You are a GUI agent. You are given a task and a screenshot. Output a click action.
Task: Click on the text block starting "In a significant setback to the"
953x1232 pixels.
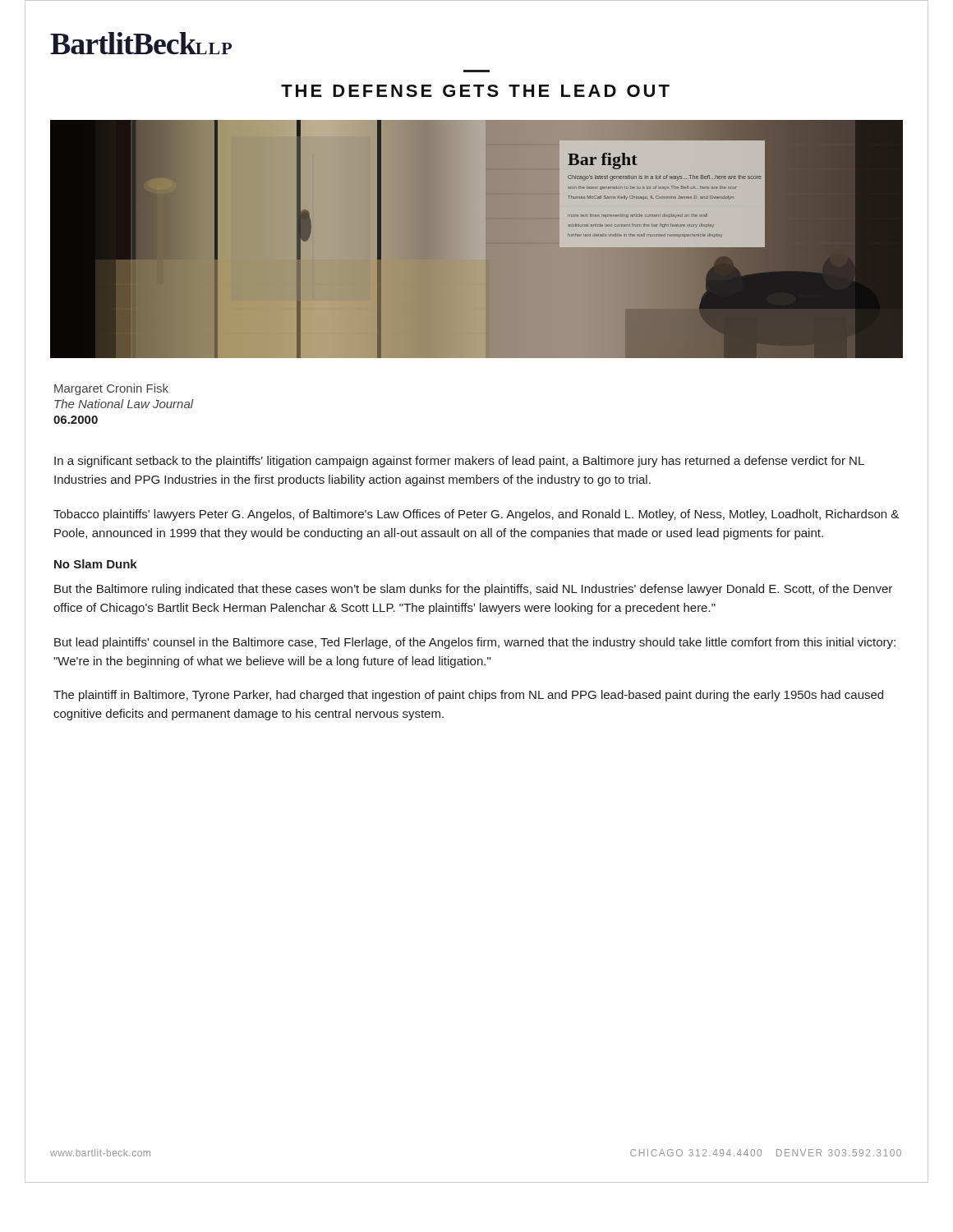[x=459, y=470]
